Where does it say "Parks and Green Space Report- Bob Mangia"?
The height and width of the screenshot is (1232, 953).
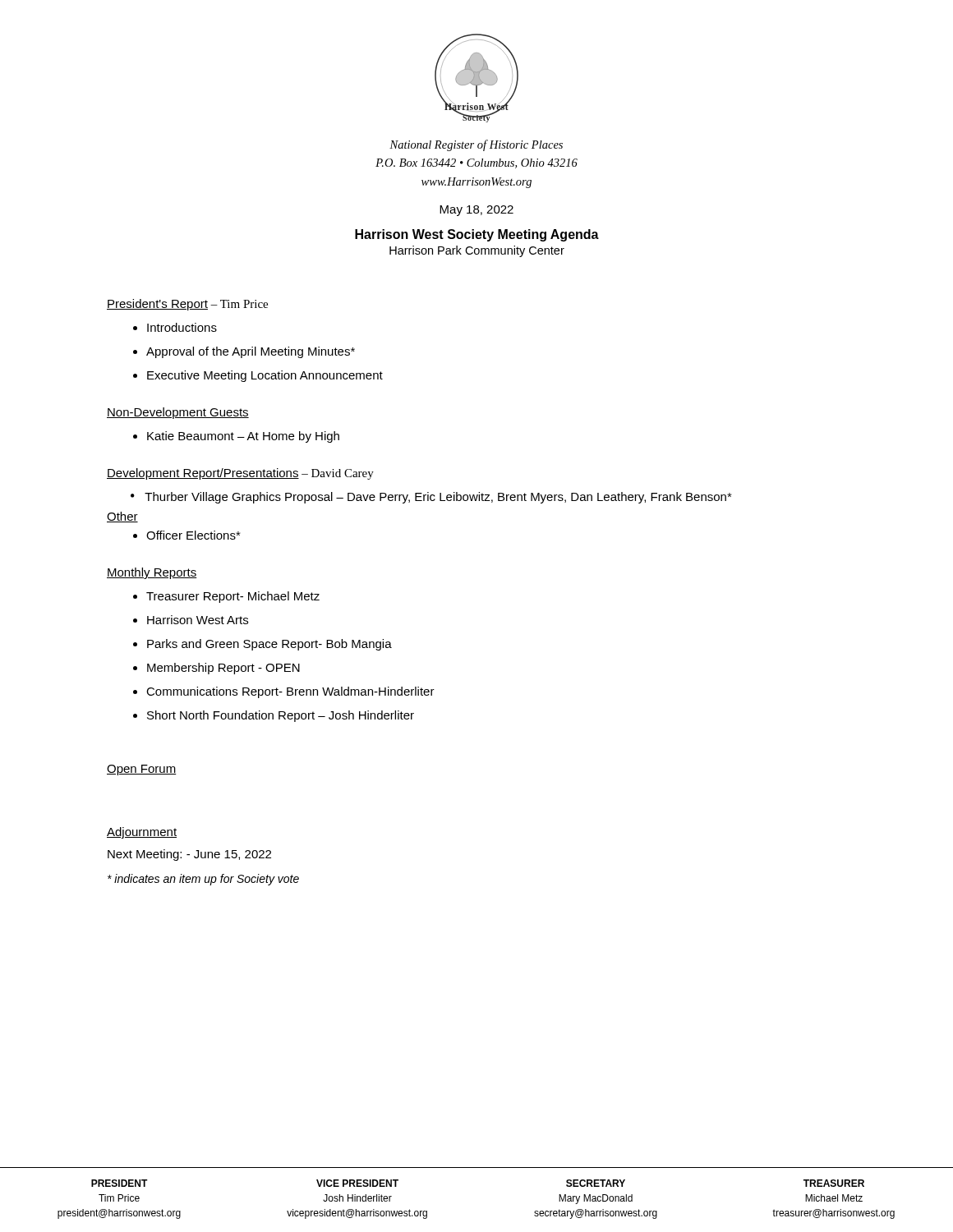269,644
